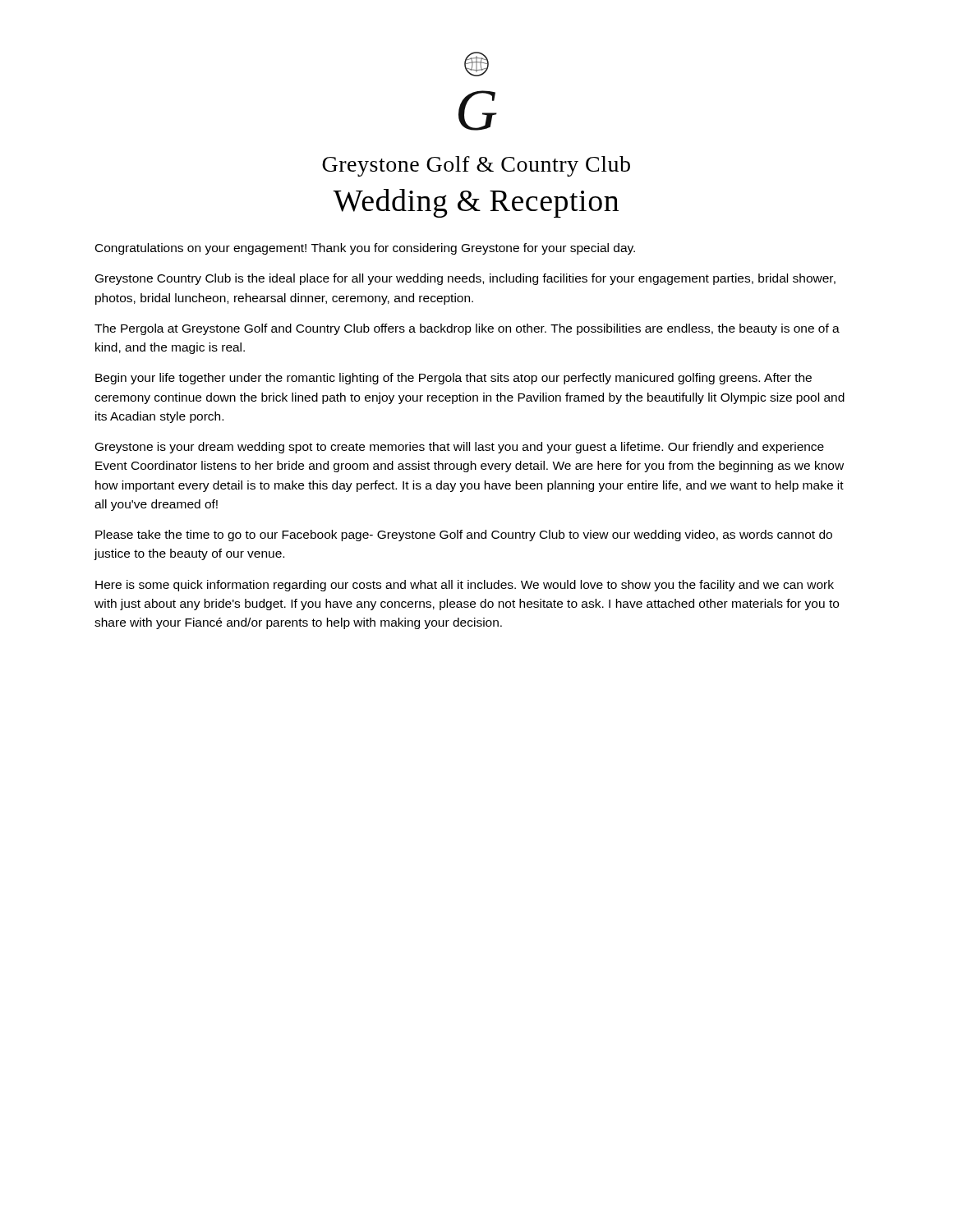This screenshot has width=953, height=1232.
Task: Find the region starting "Congratulations on your engagement! Thank you for considering"
Action: pyautogui.click(x=365, y=248)
